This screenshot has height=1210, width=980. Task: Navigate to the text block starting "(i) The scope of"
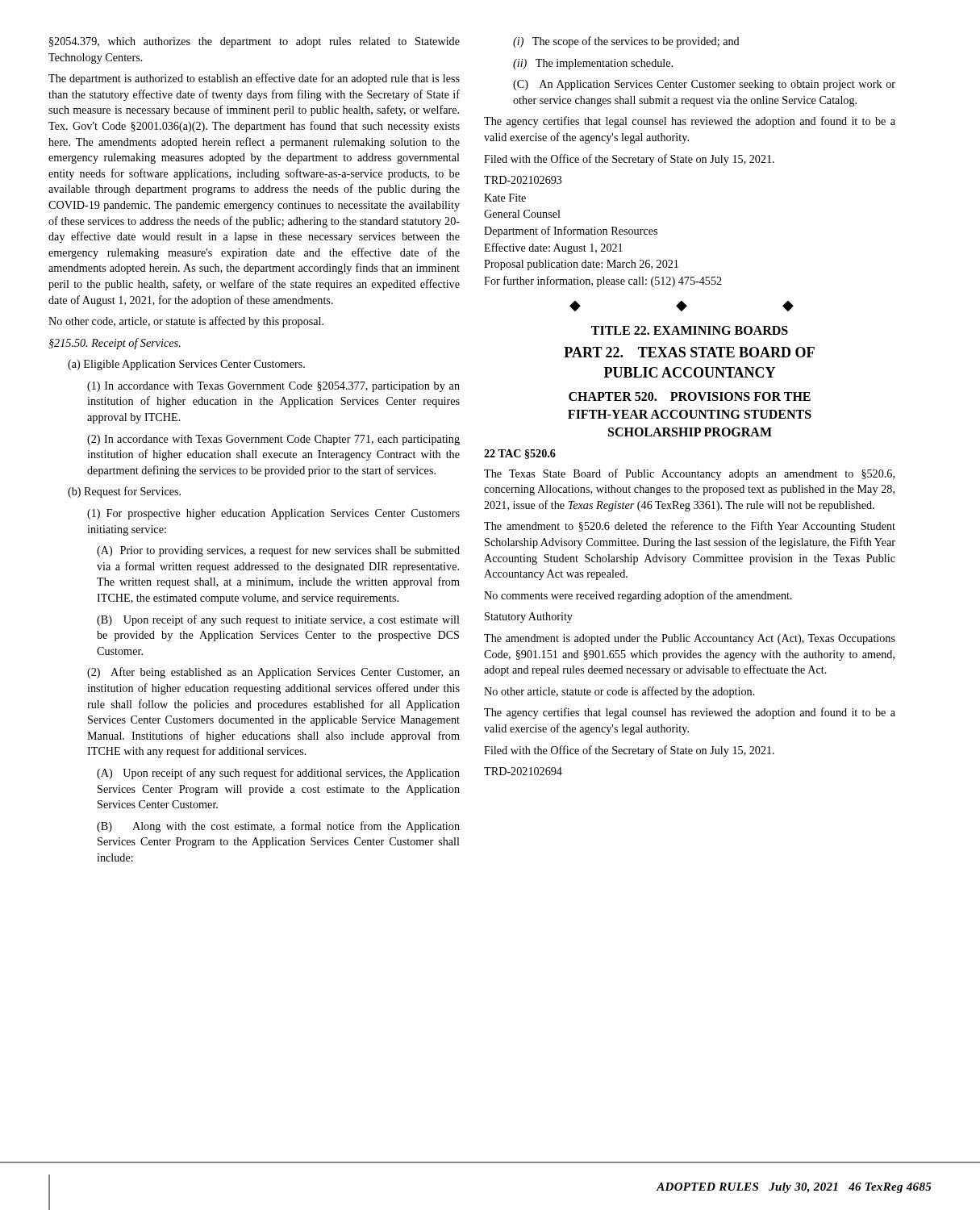pyautogui.click(x=626, y=41)
